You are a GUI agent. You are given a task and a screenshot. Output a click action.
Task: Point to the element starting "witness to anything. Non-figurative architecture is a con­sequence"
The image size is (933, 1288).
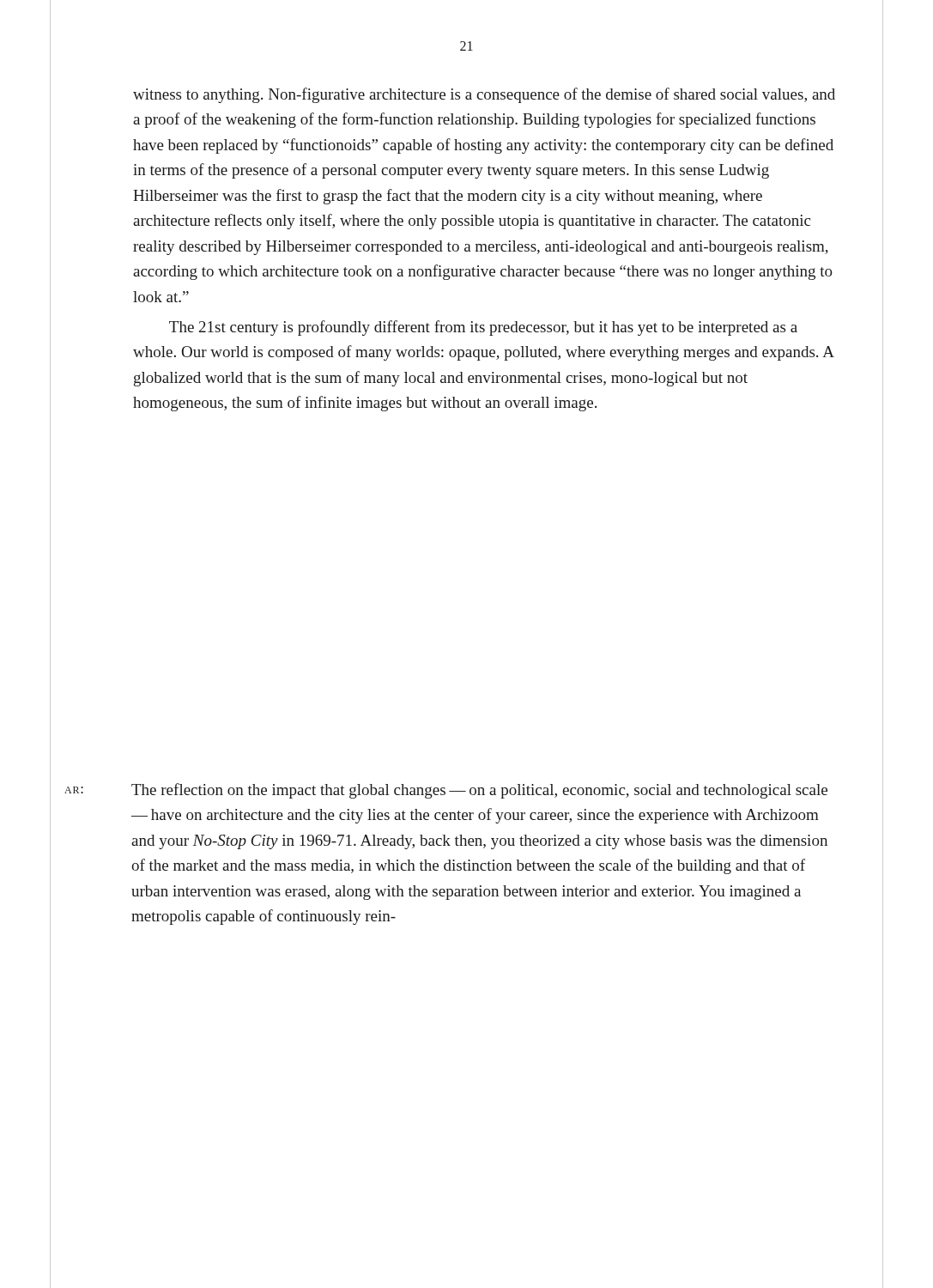pyautogui.click(x=486, y=248)
